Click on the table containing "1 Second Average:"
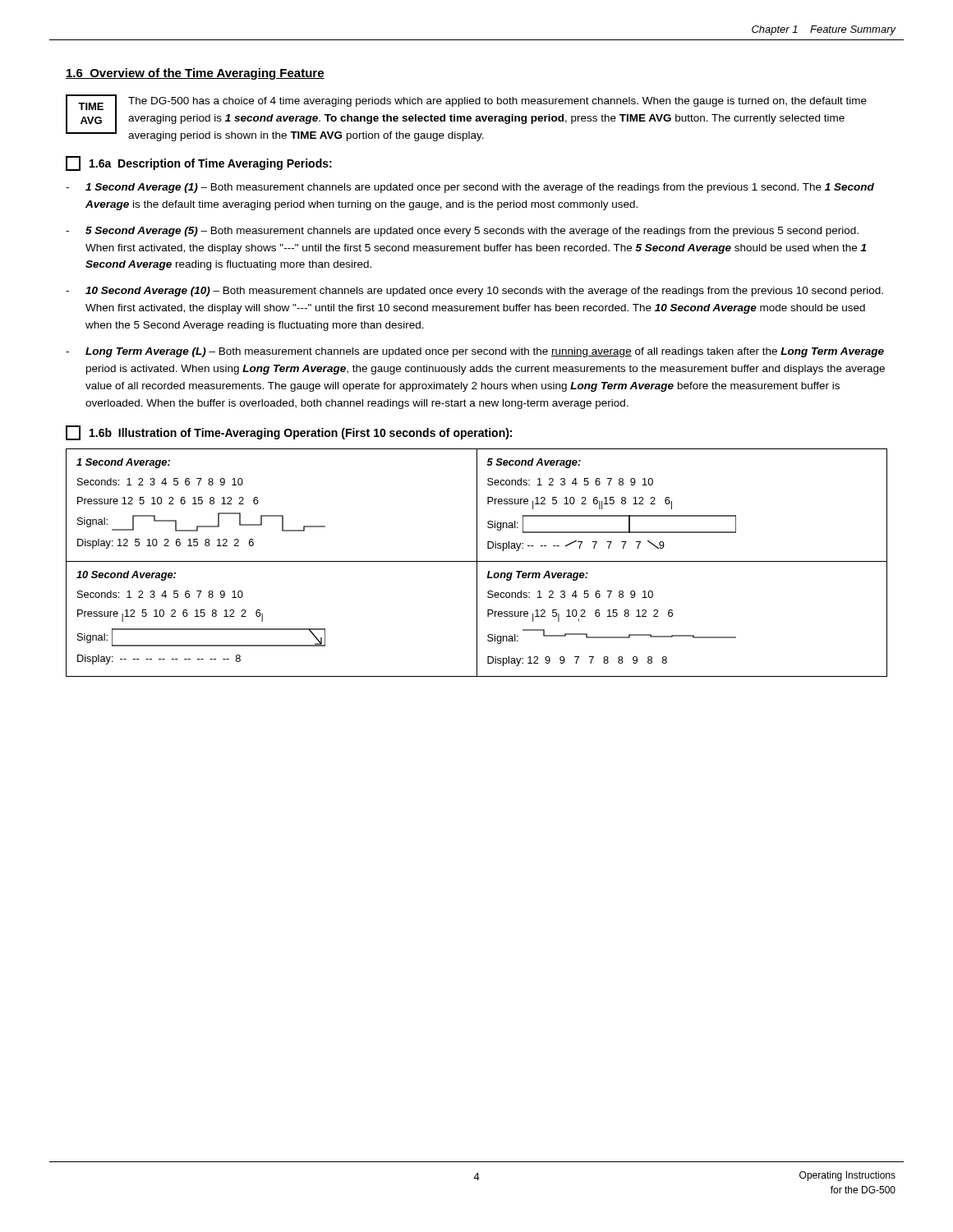 (476, 562)
